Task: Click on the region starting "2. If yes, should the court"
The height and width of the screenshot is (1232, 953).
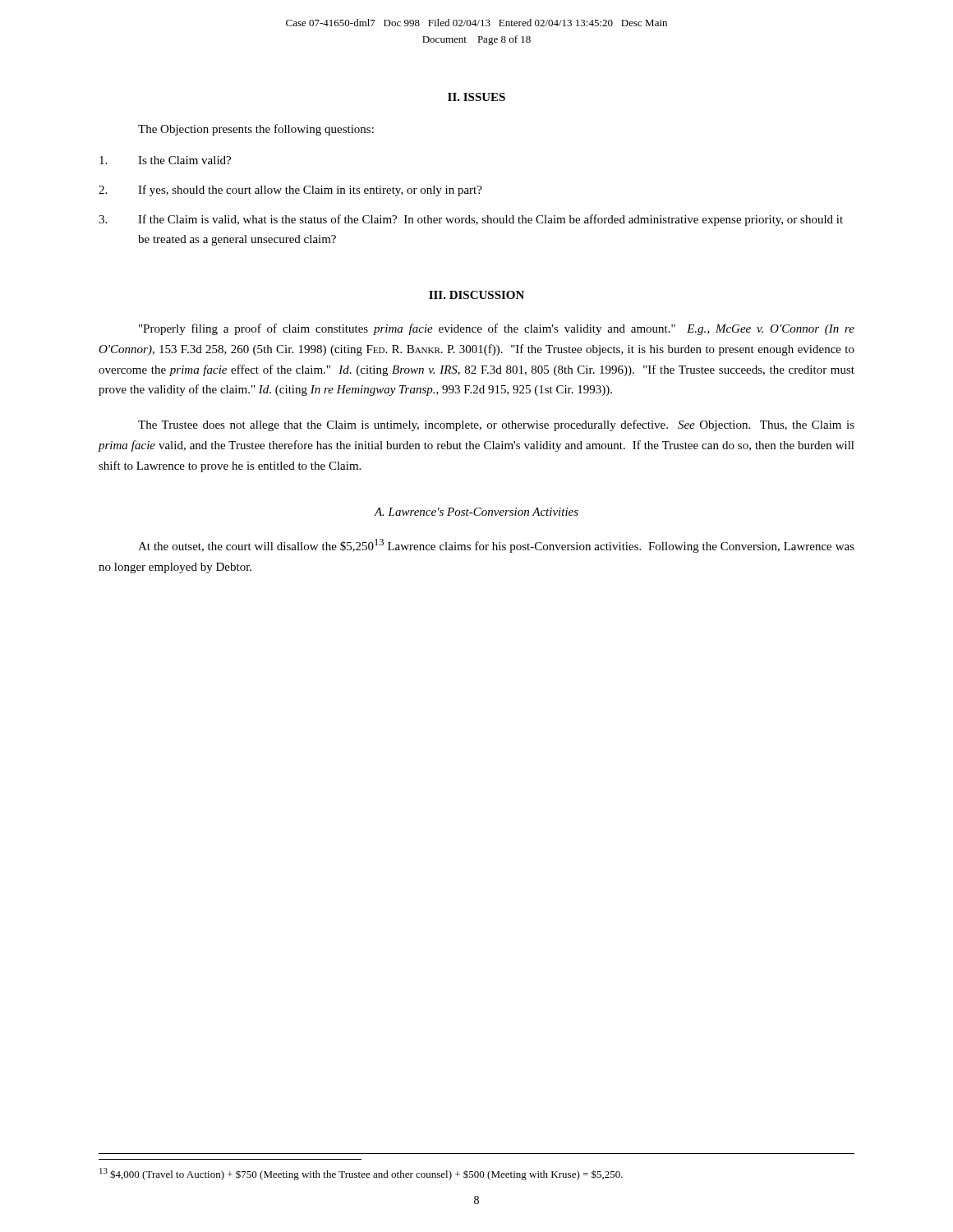Action: click(x=476, y=190)
